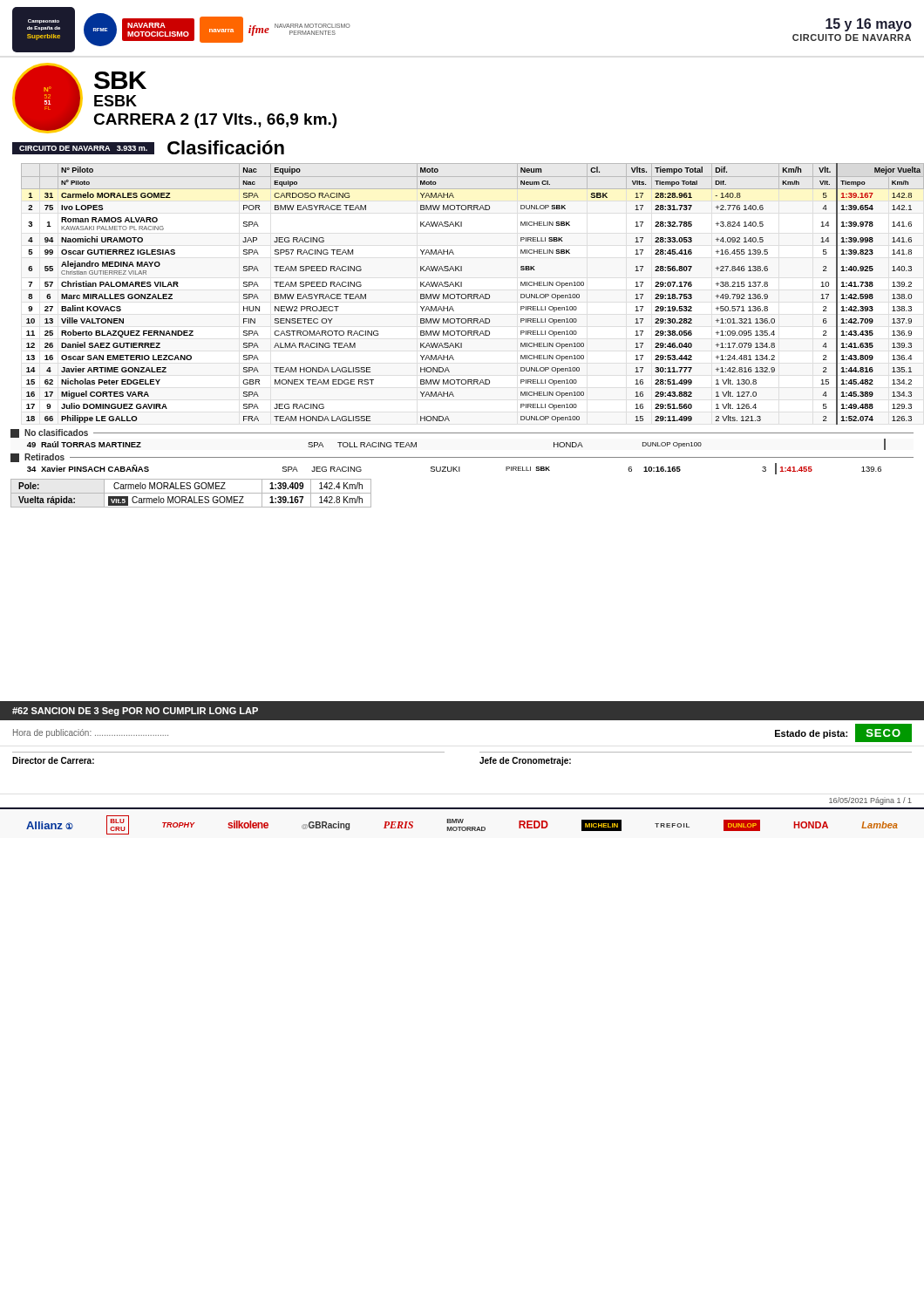924x1308 pixels.
Task: Select the element starting "Director de Carrera:"
Action: [x=53, y=760]
